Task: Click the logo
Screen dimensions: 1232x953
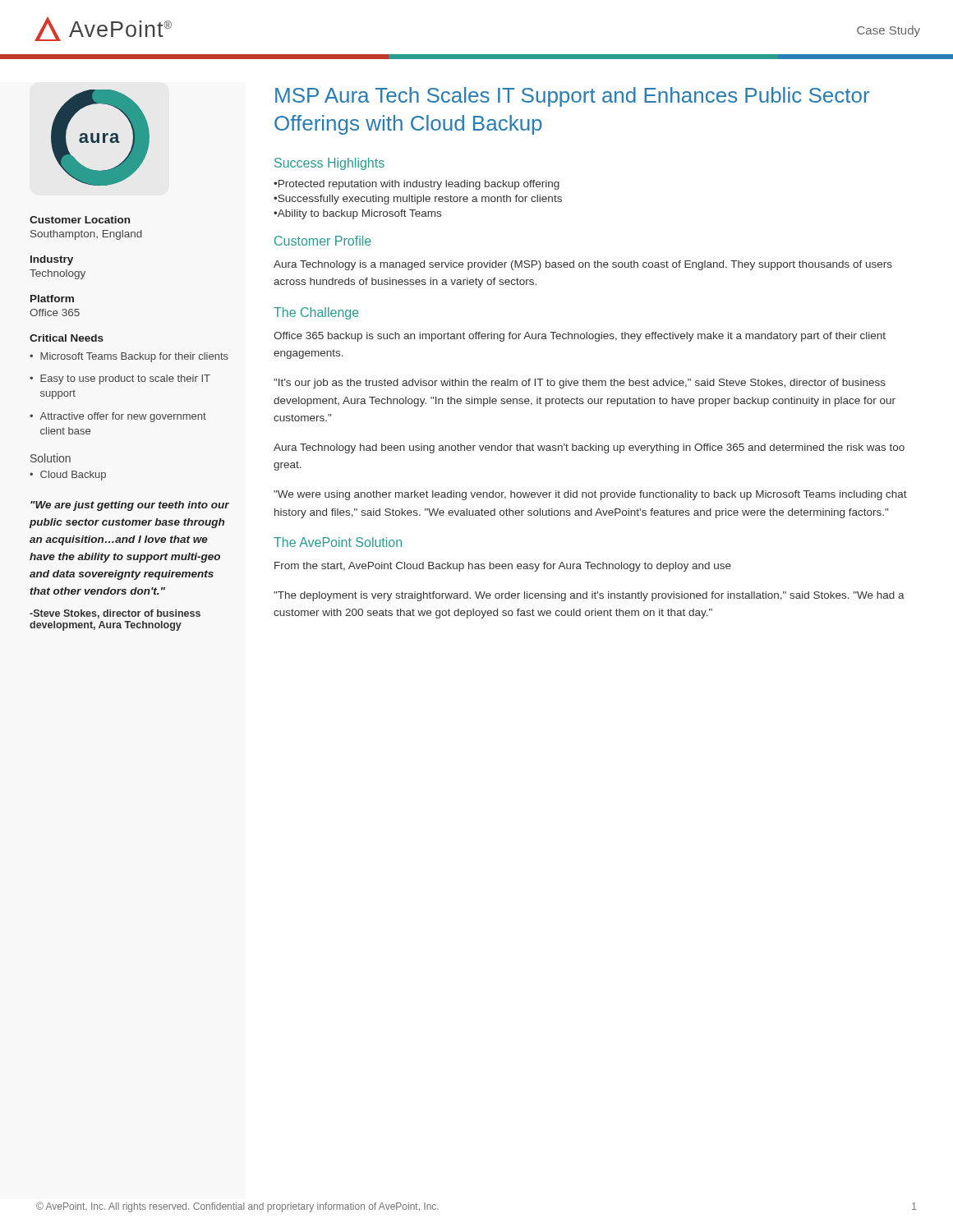Action: tap(99, 139)
